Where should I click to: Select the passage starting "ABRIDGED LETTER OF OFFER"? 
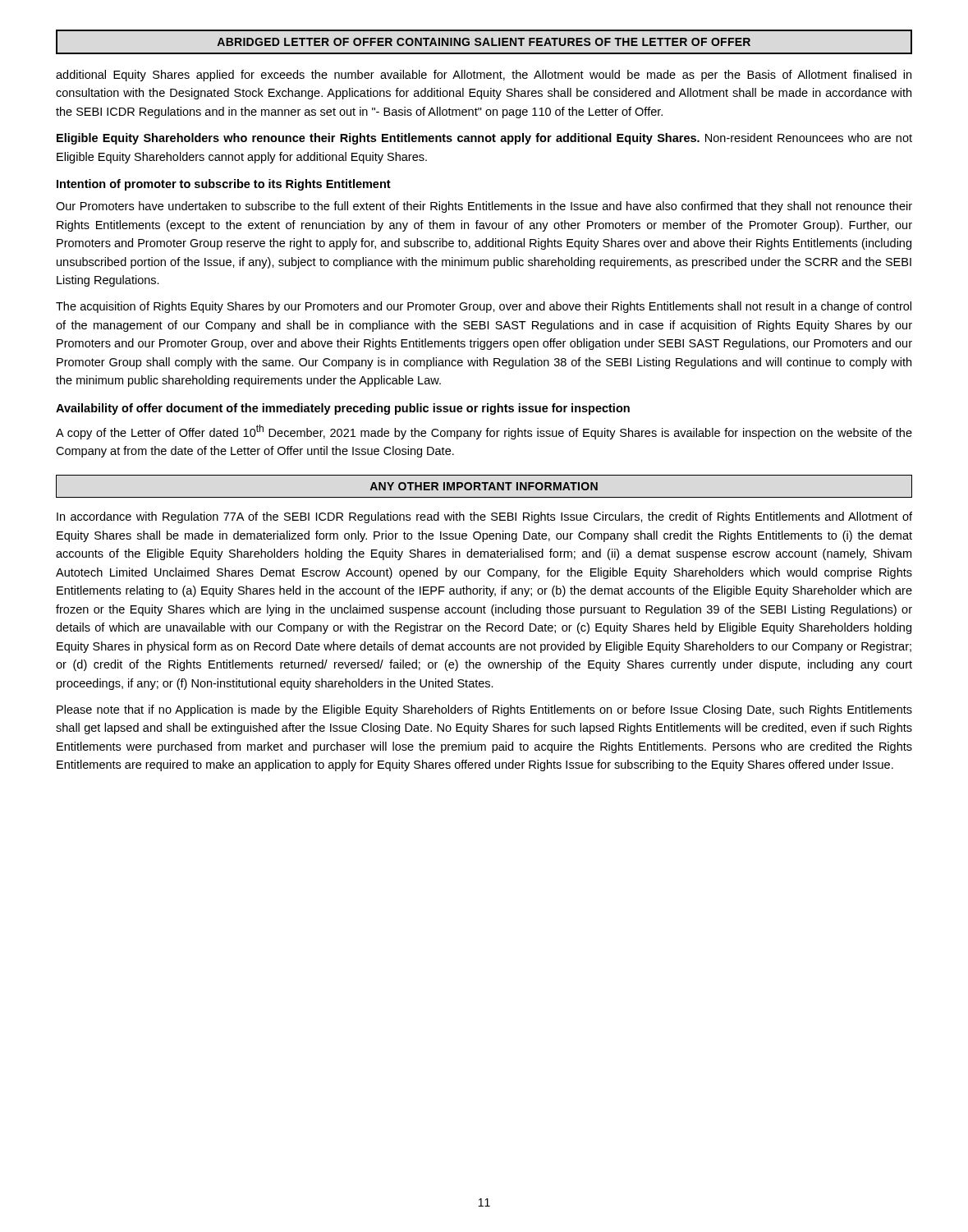pos(484,42)
